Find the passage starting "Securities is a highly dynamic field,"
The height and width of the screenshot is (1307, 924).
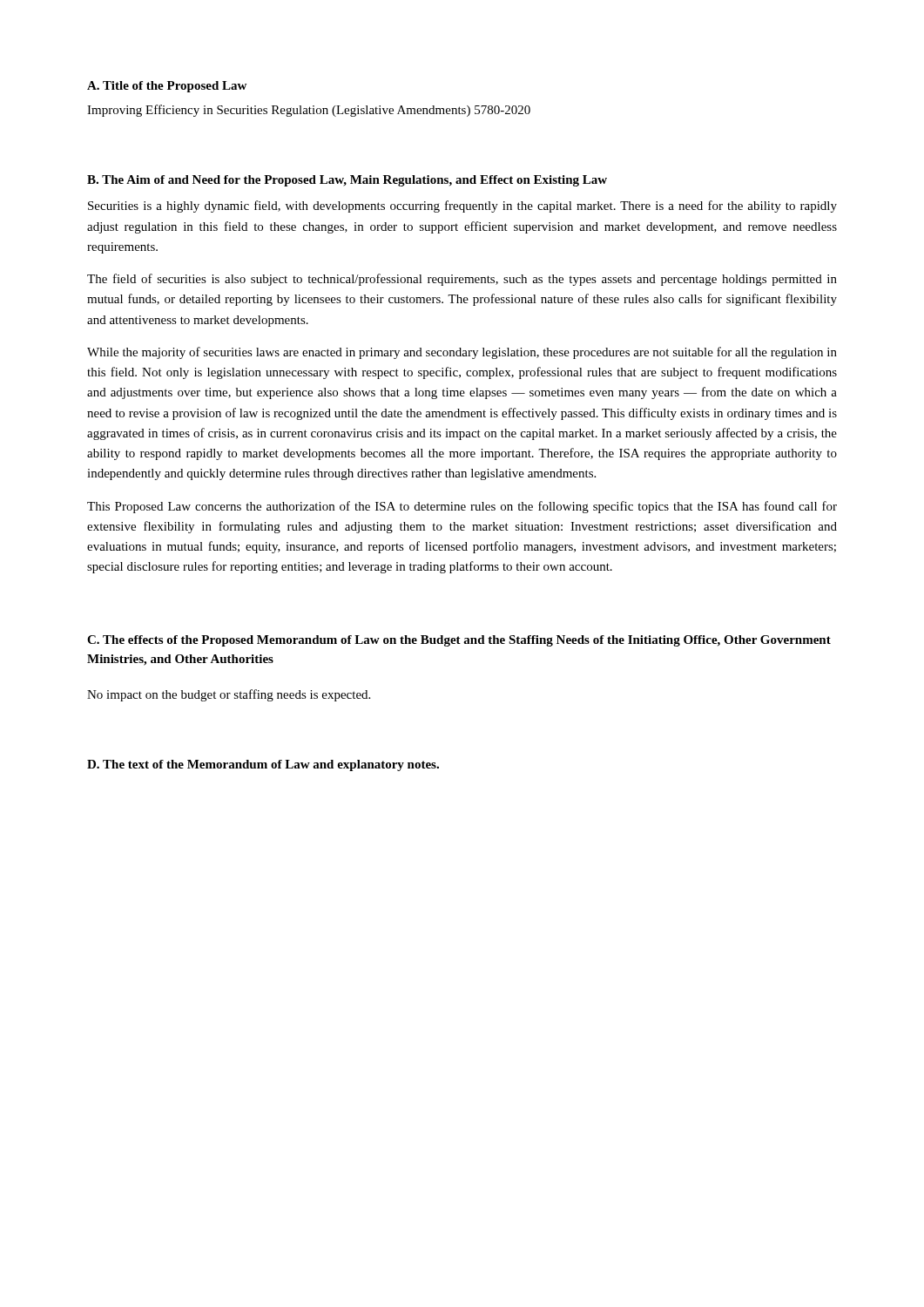462,226
